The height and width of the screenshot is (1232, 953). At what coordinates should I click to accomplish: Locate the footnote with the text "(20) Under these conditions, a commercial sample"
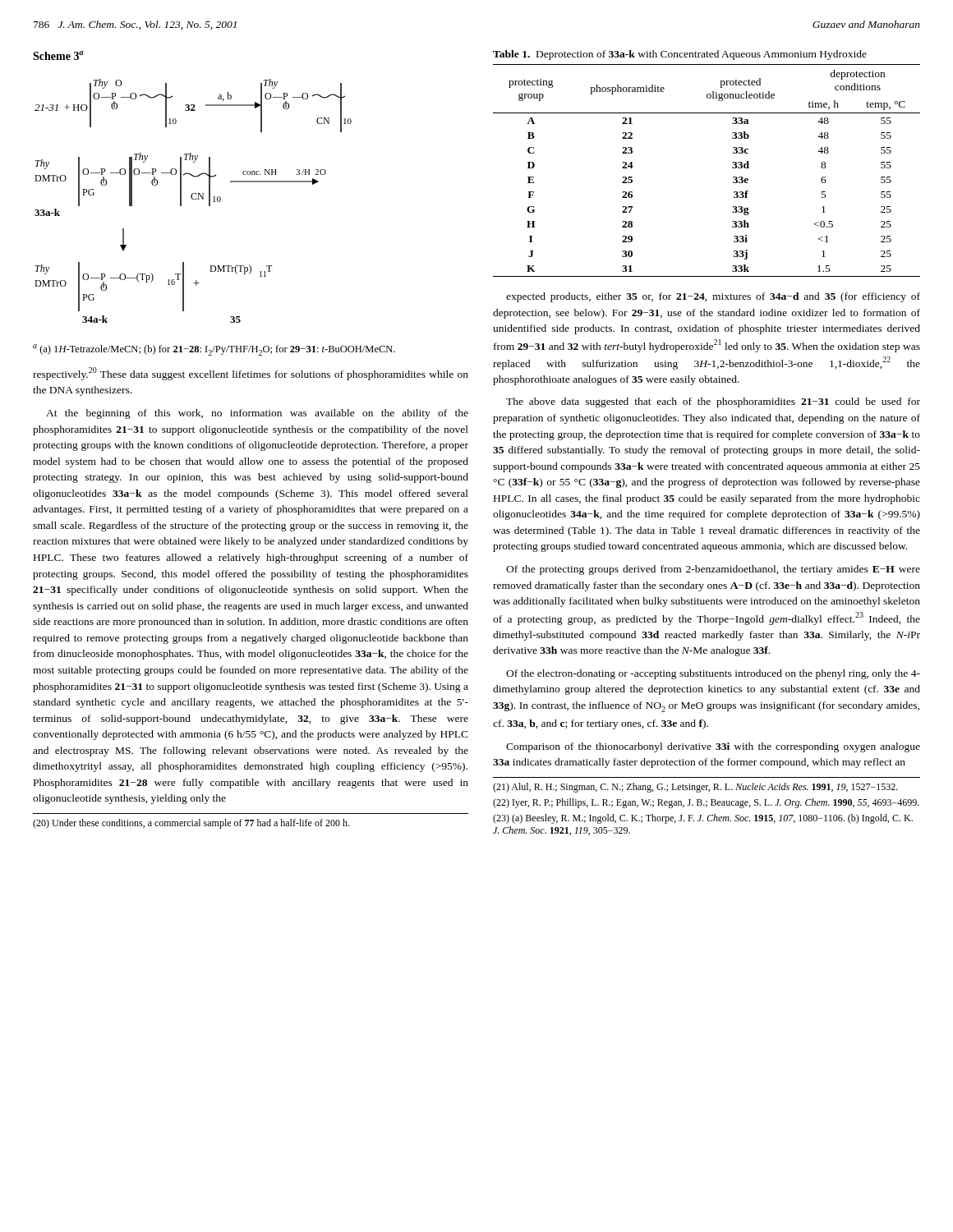coord(191,823)
